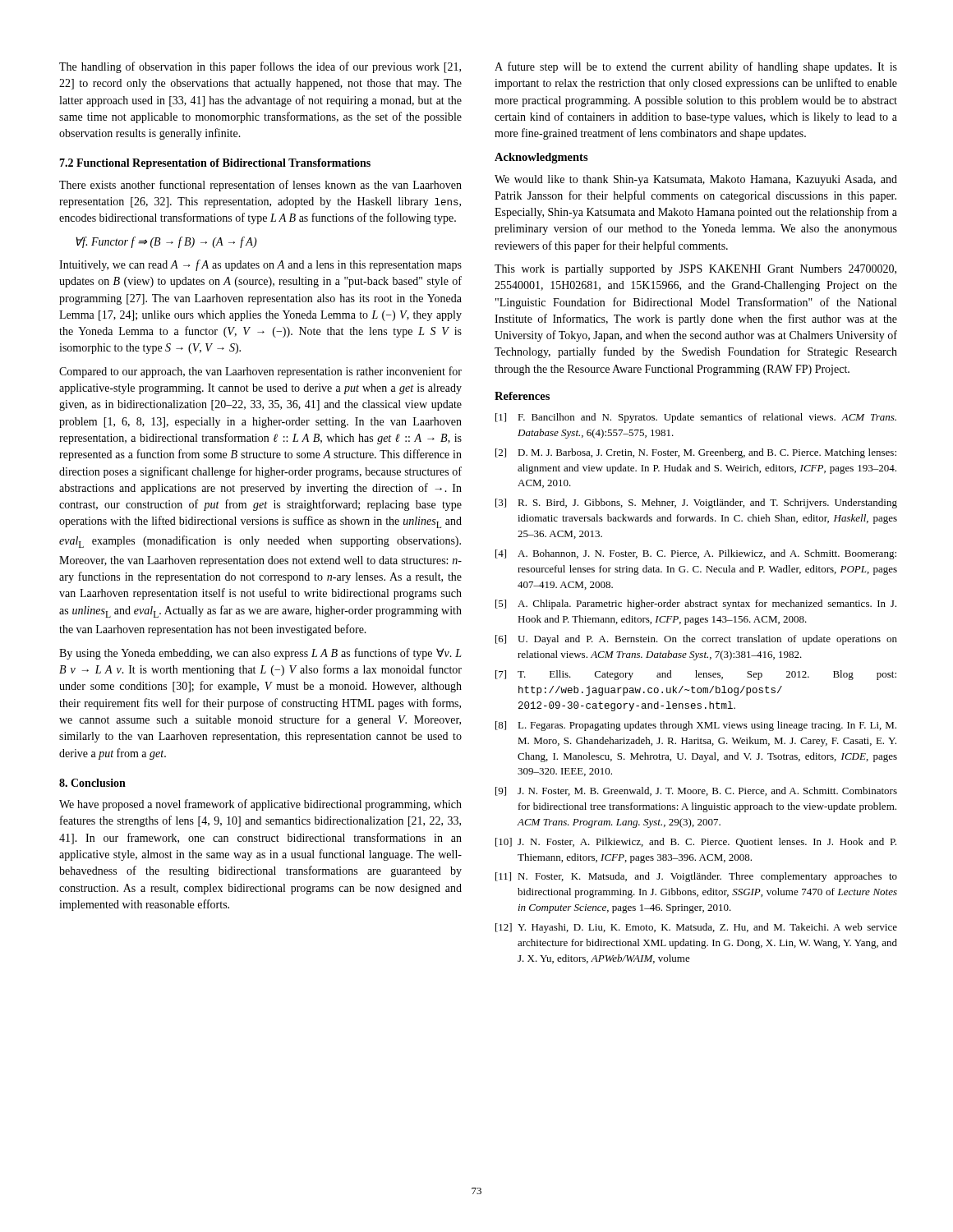Point to the region starting "Compared to our approach, the van"
Image resolution: width=953 pixels, height=1232 pixels.
tap(260, 501)
